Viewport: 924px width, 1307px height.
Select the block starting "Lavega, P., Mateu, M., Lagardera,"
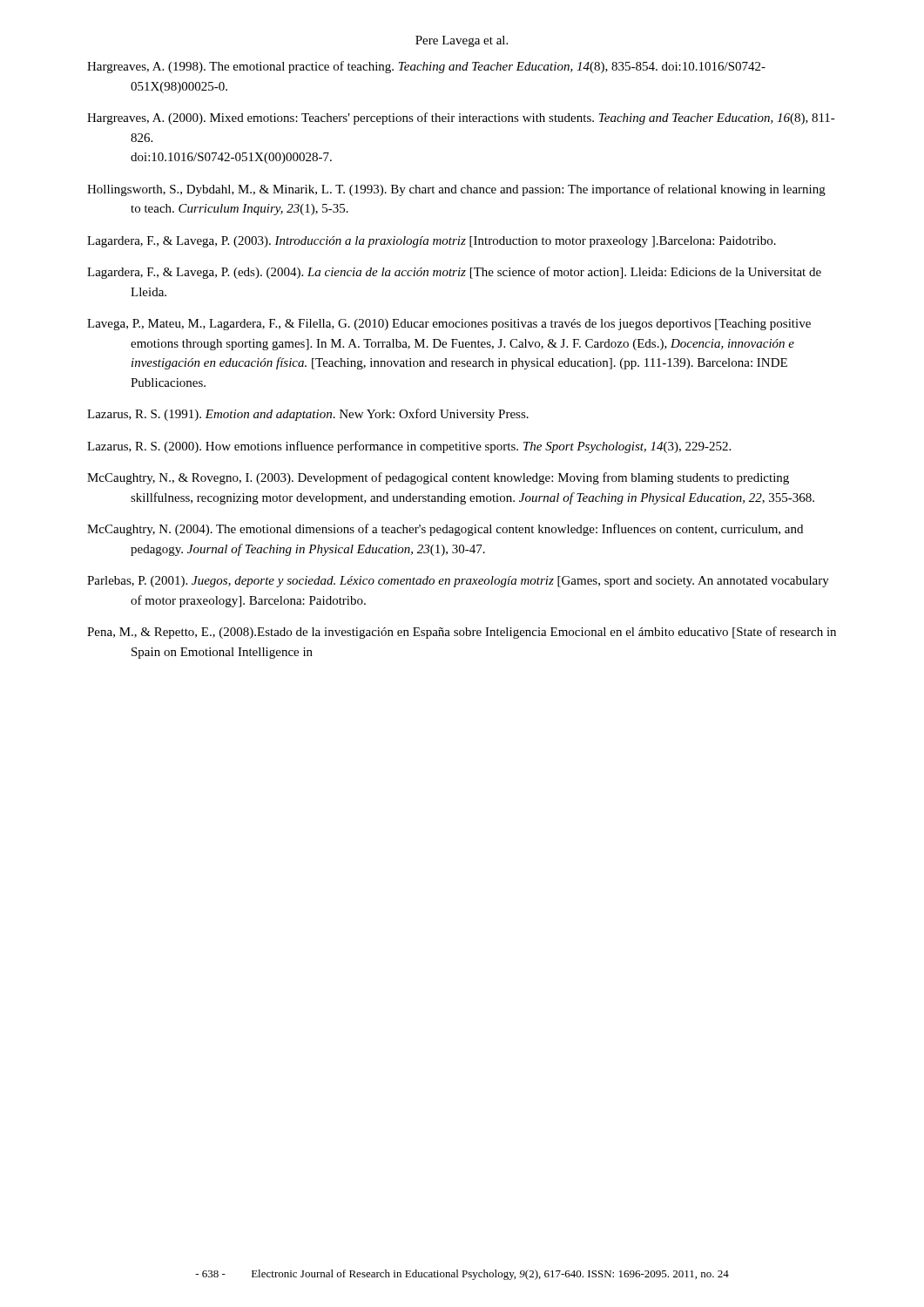pos(449,353)
